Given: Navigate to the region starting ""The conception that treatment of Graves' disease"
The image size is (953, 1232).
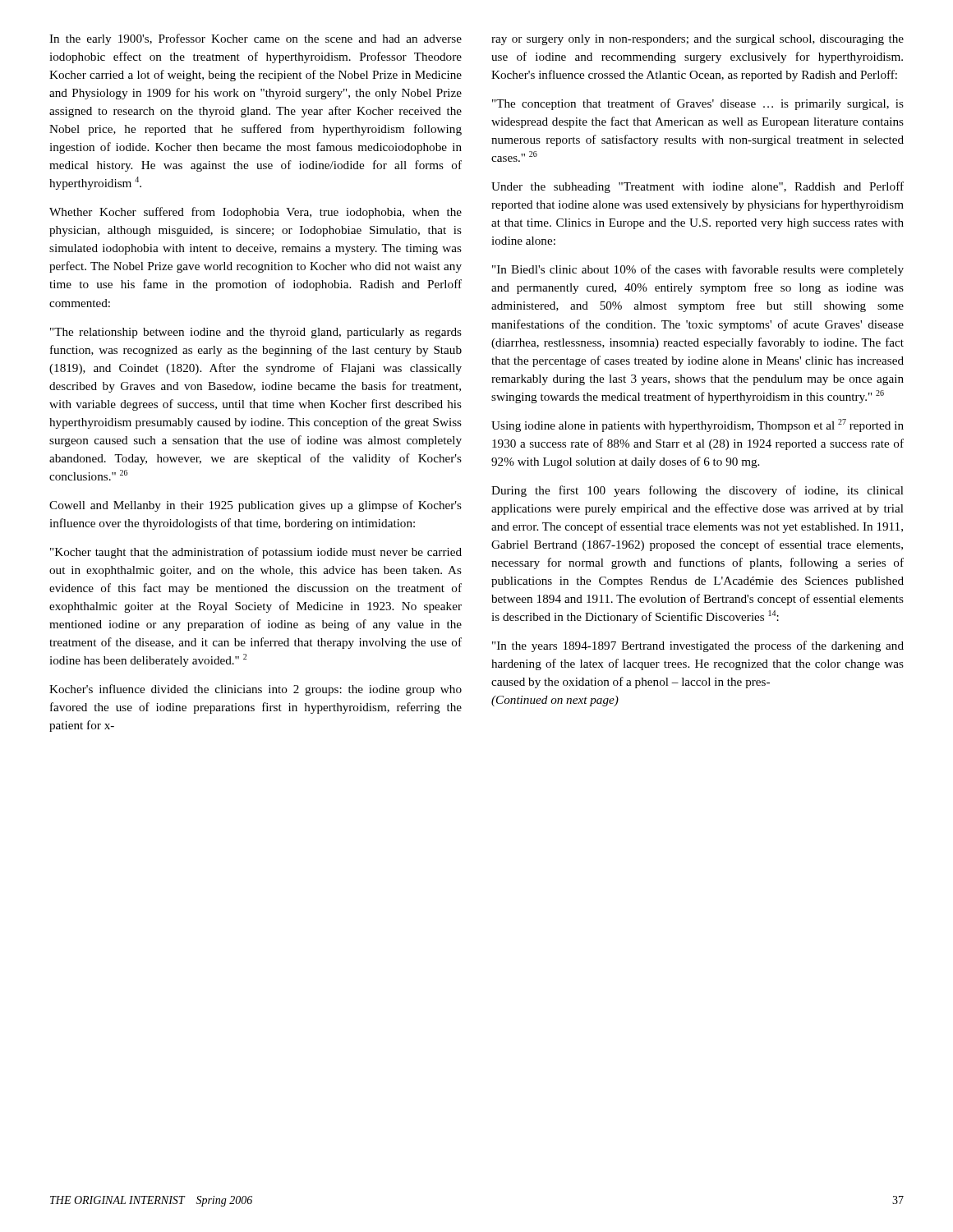Looking at the screenshot, I should tap(698, 131).
